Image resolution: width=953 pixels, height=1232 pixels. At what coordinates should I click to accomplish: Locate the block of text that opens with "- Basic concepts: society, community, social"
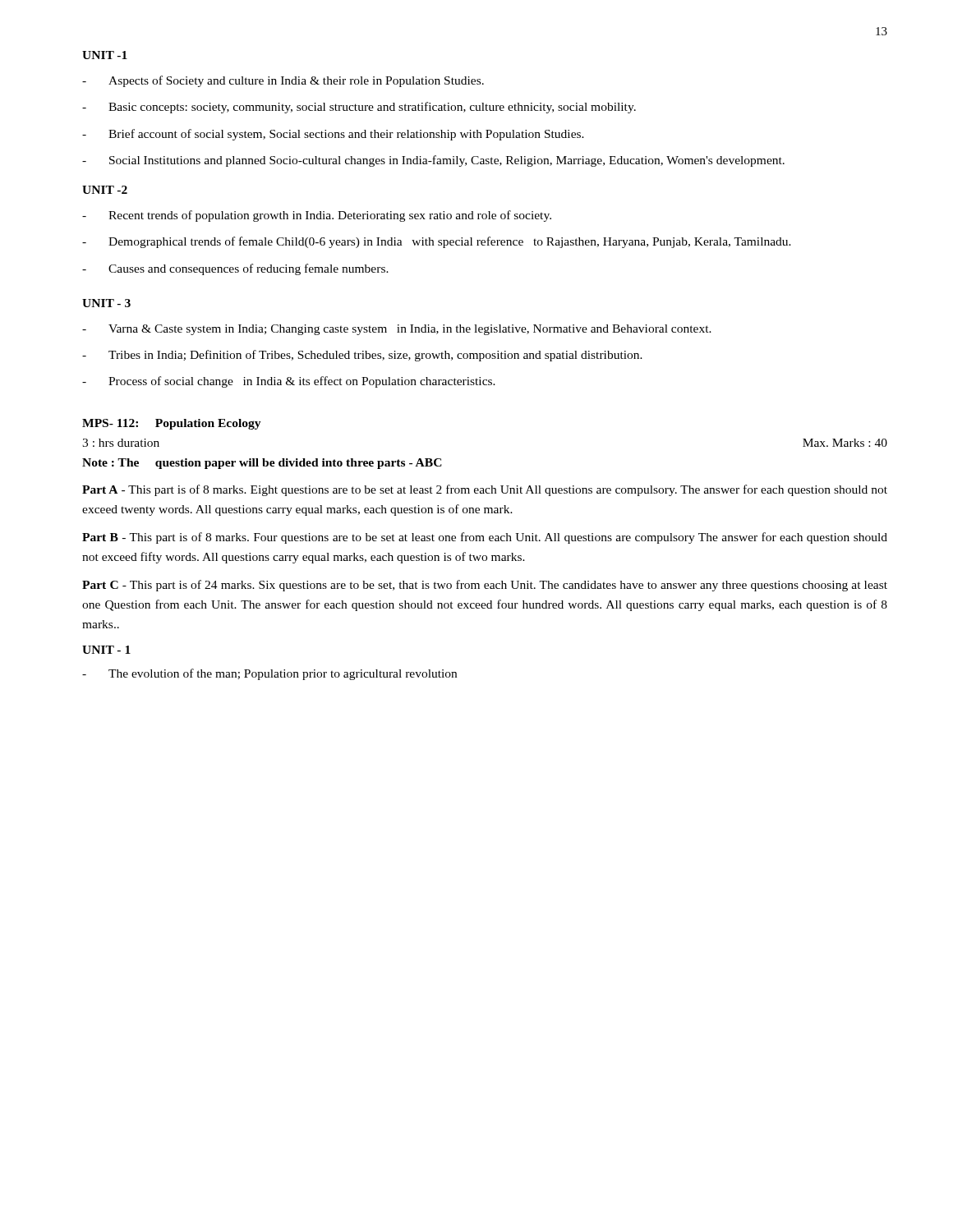(485, 107)
